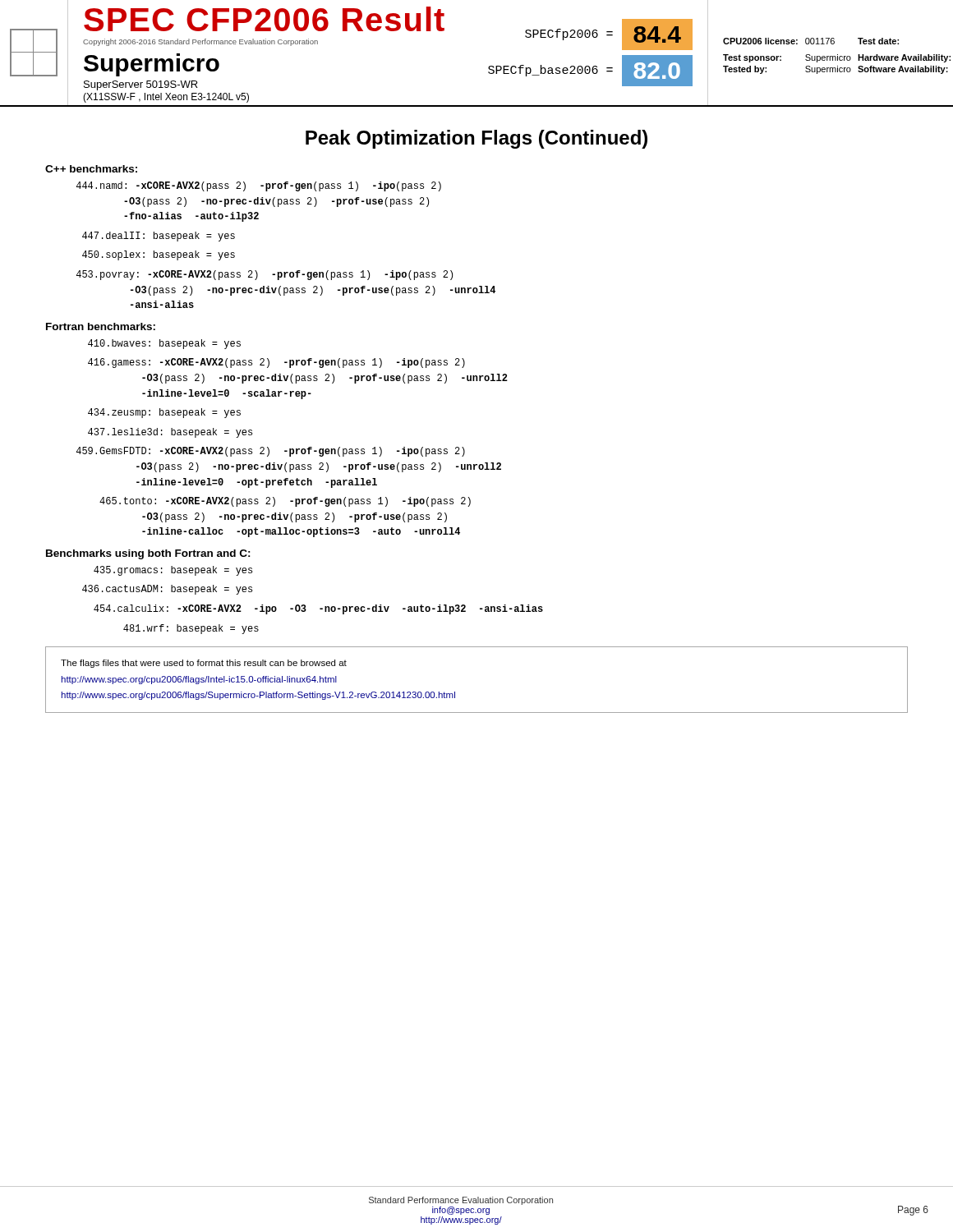The image size is (953, 1232).
Task: Navigate to the element starting "434.zeusmp: basepeak = yes"
Action: (164, 413)
